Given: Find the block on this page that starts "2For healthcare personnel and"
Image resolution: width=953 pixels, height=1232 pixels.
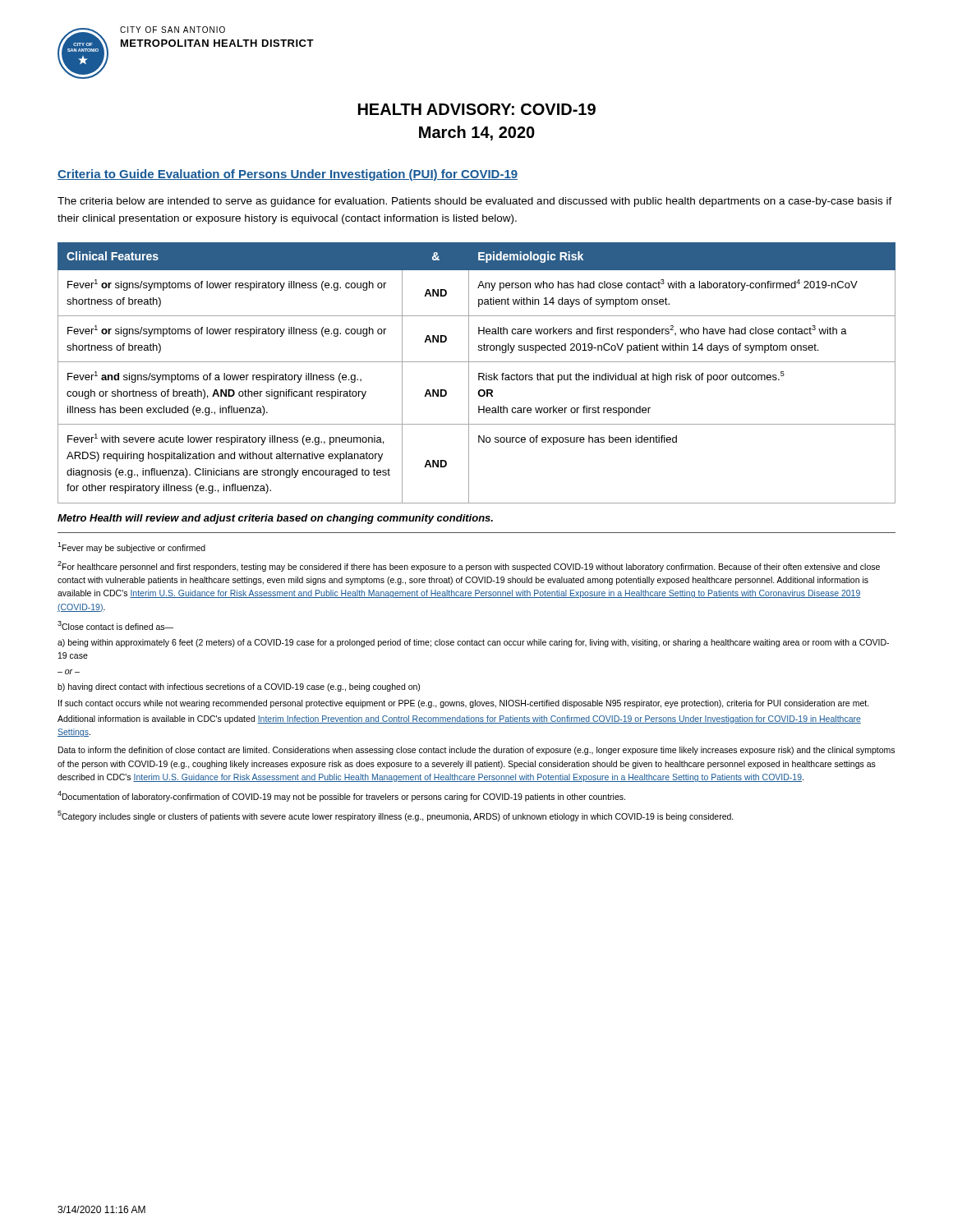Looking at the screenshot, I should (x=476, y=586).
